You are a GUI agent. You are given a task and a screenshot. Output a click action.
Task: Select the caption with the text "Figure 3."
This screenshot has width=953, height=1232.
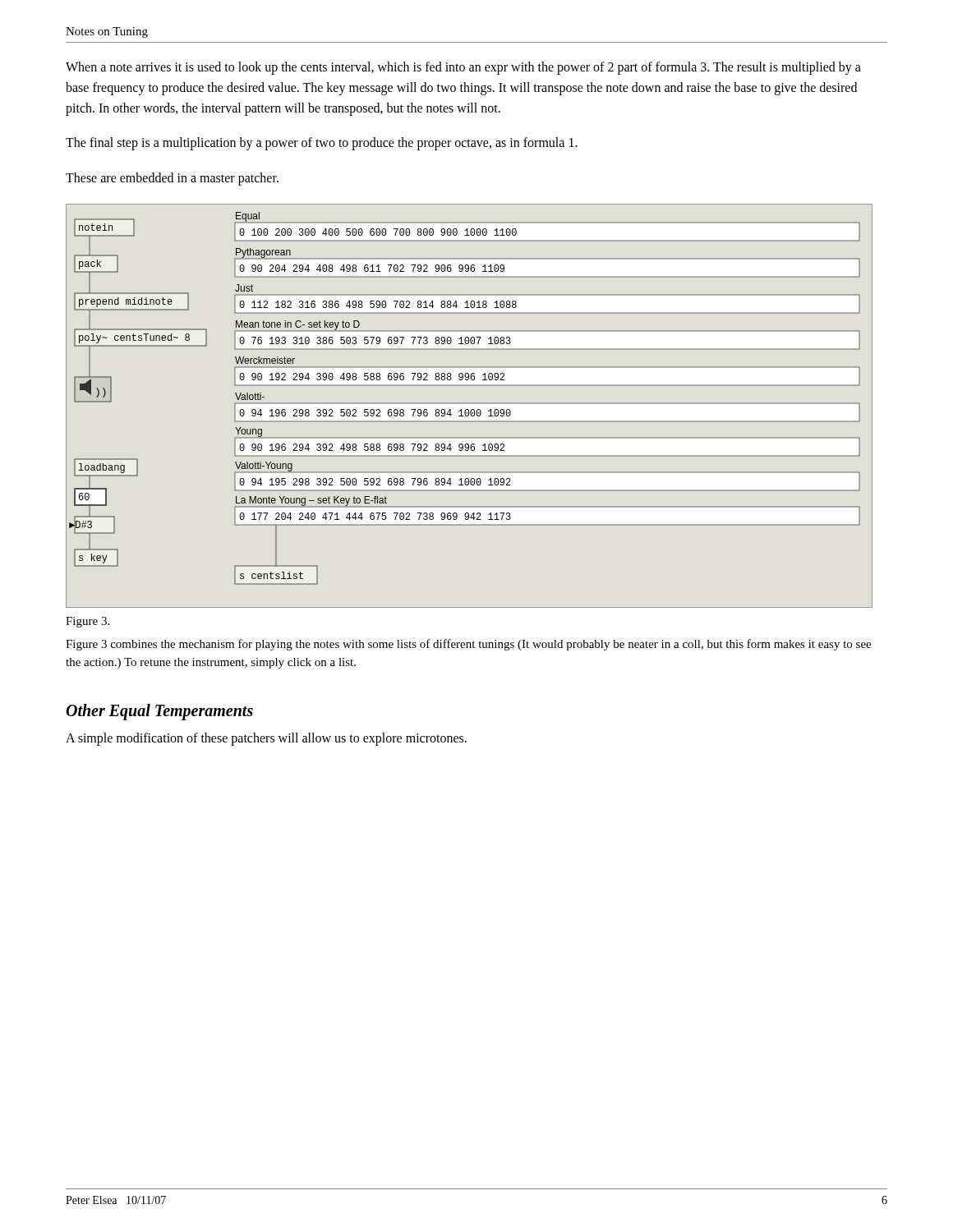click(88, 621)
